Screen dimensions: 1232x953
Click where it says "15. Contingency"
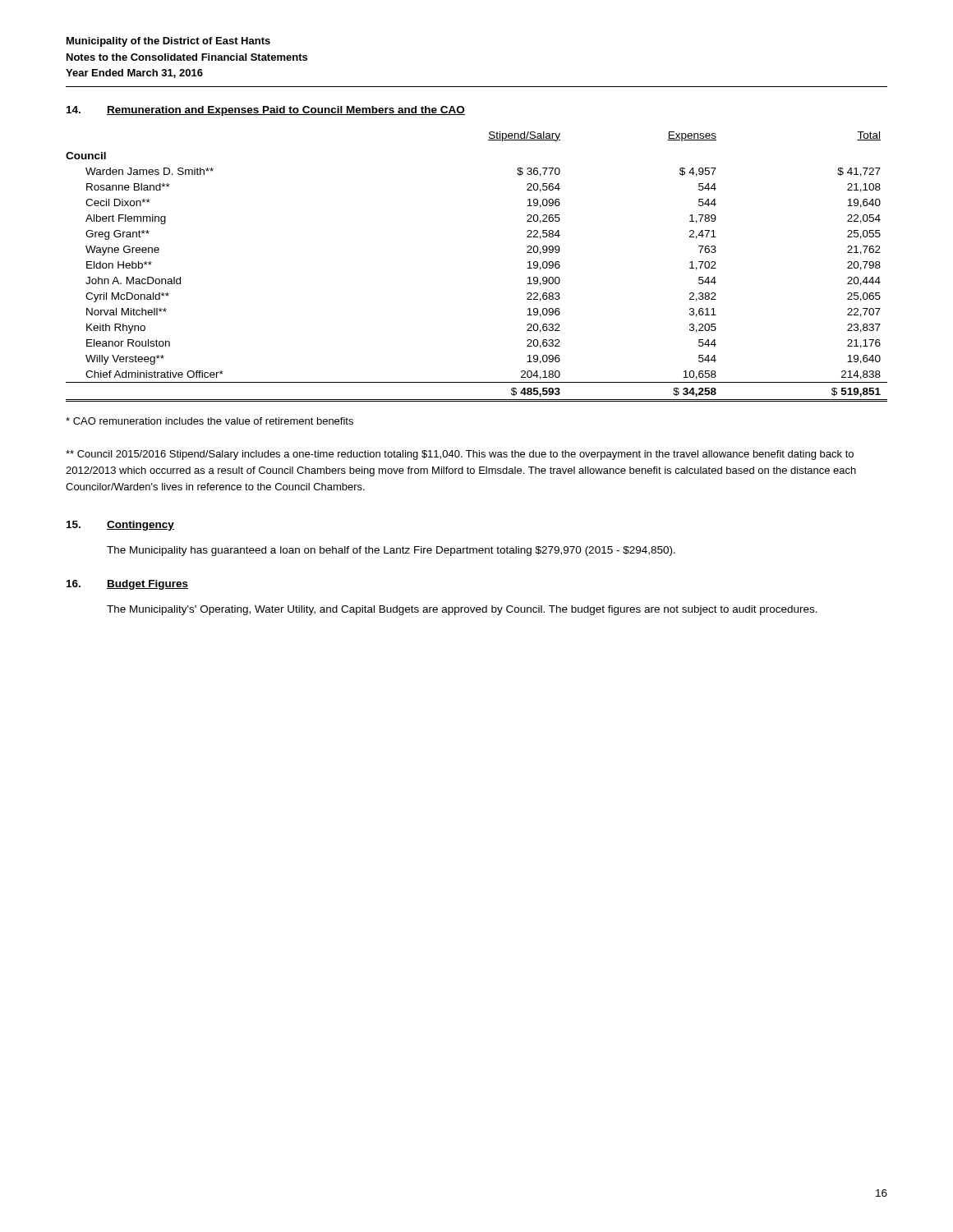(x=120, y=524)
